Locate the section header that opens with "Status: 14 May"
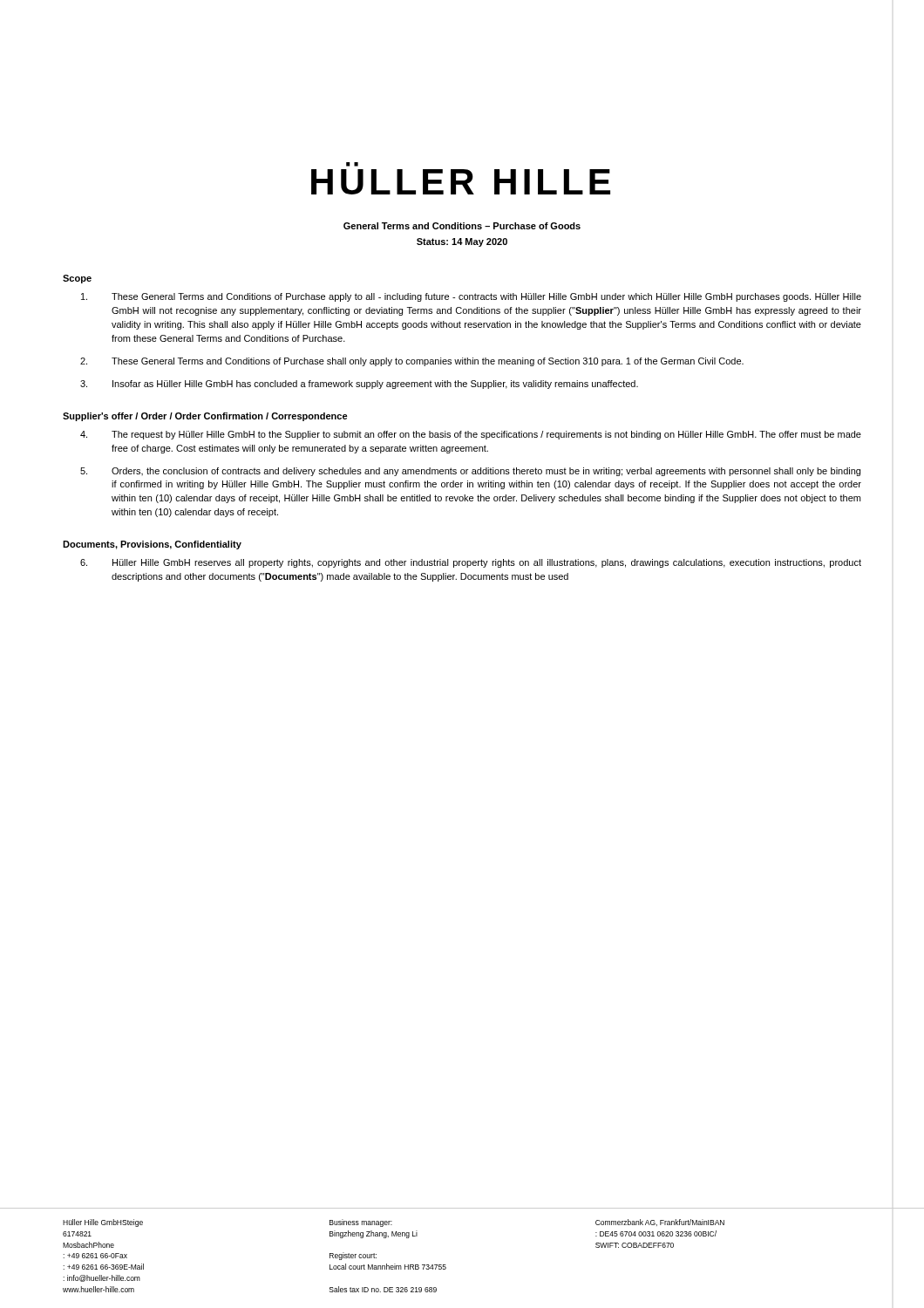The height and width of the screenshot is (1308, 924). point(462,242)
